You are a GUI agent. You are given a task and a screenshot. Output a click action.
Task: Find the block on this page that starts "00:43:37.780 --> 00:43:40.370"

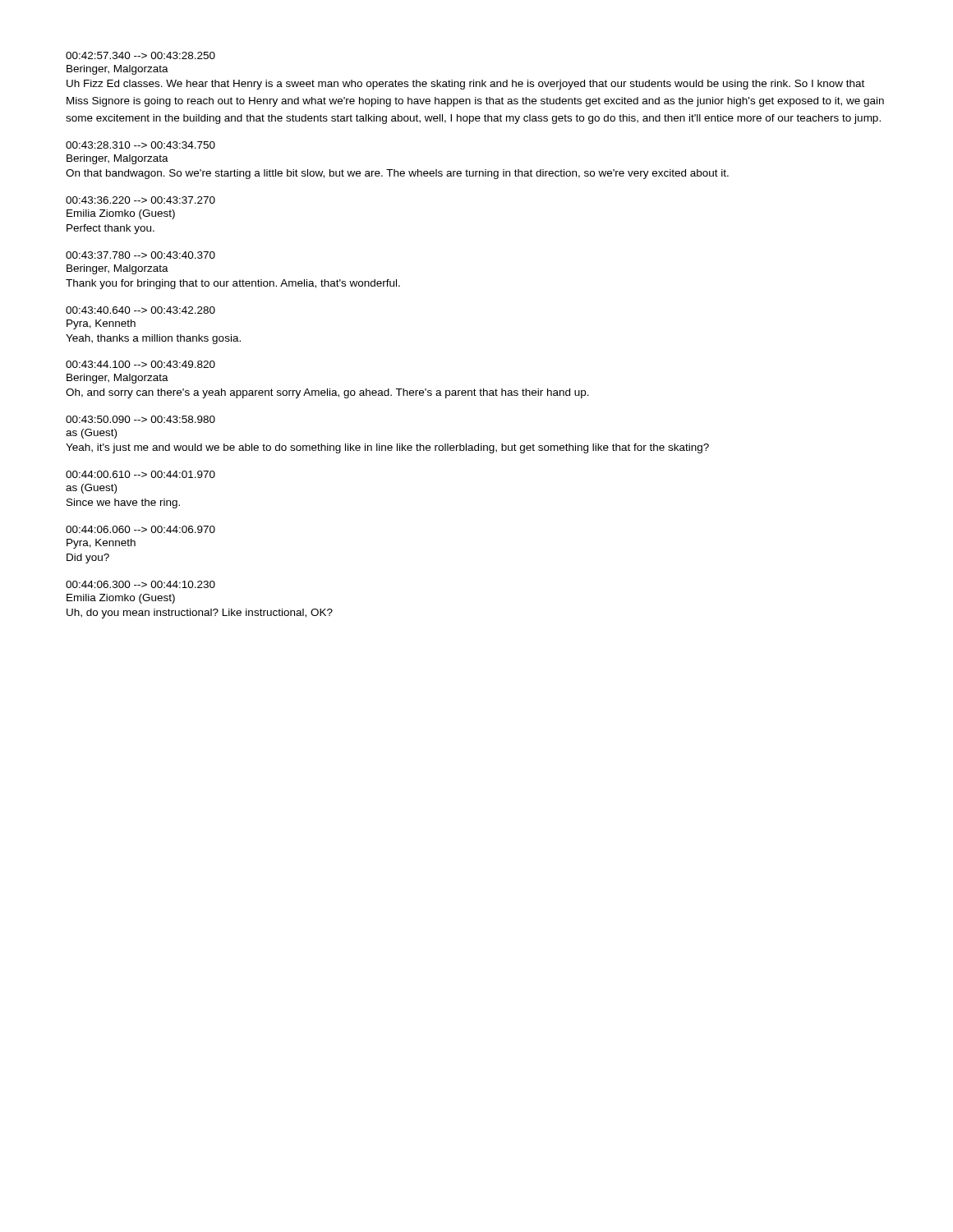(140, 255)
